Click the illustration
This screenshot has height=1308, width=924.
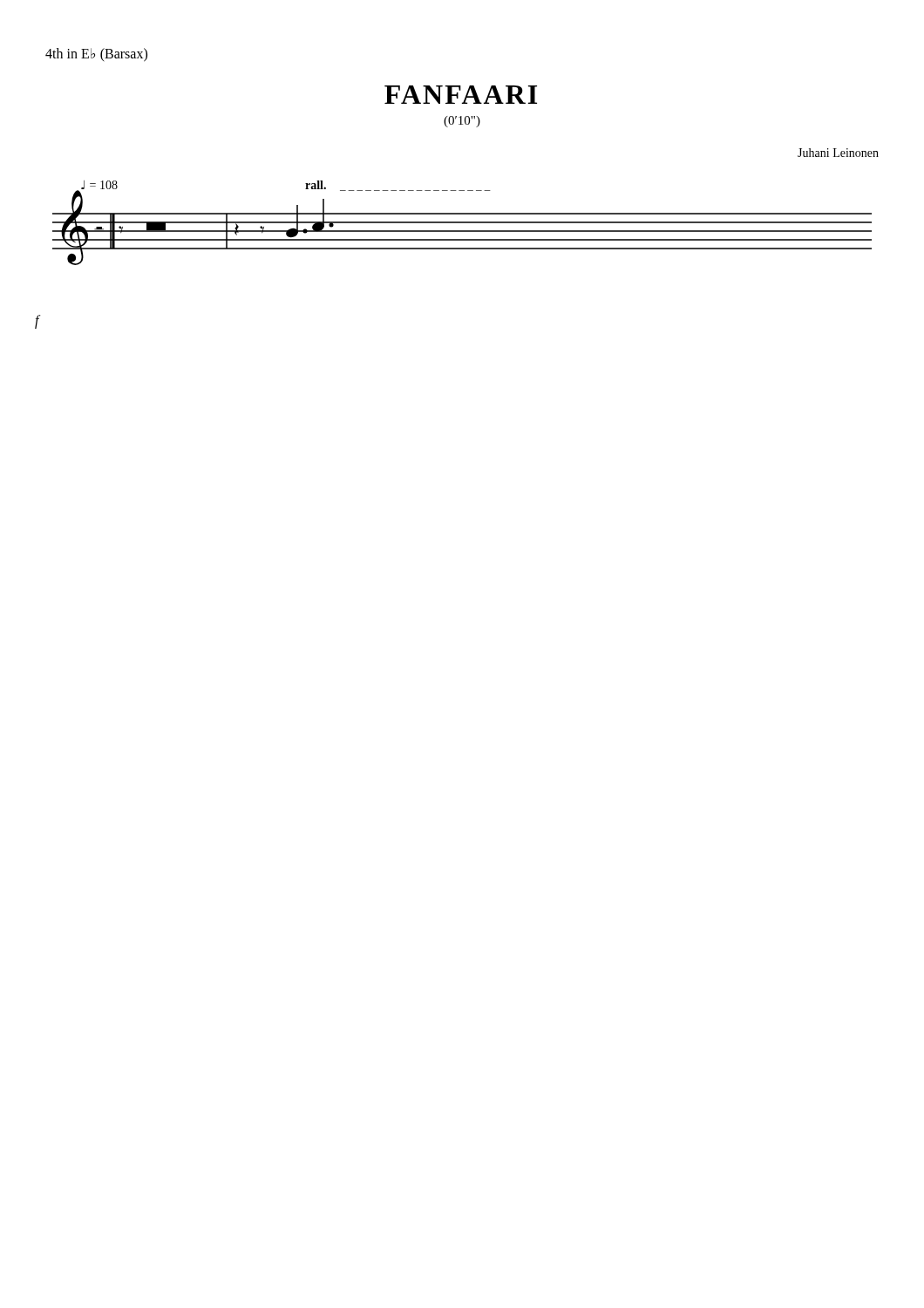pos(462,249)
